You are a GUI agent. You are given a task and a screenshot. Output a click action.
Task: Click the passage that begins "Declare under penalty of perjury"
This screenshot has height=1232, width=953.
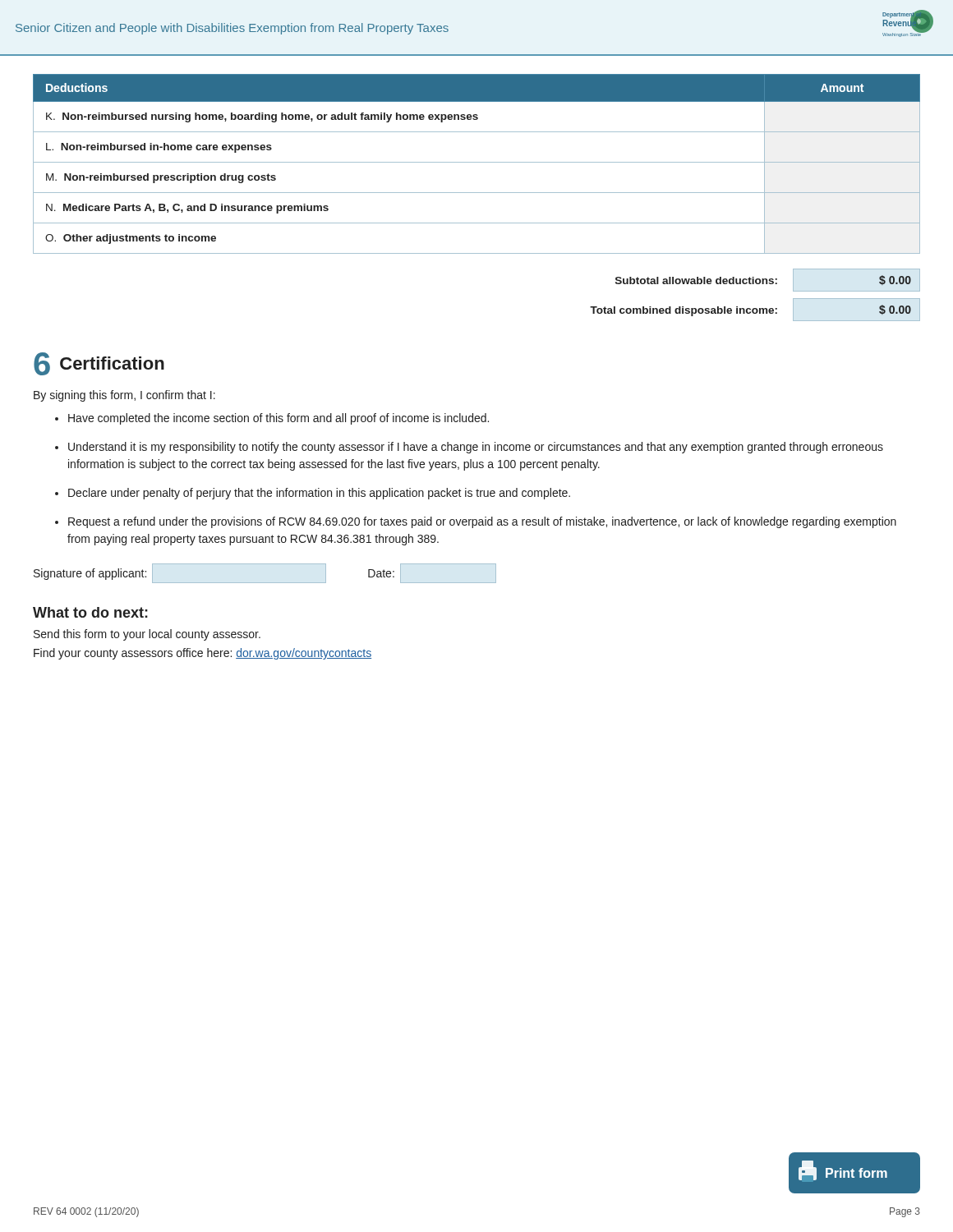click(x=319, y=493)
